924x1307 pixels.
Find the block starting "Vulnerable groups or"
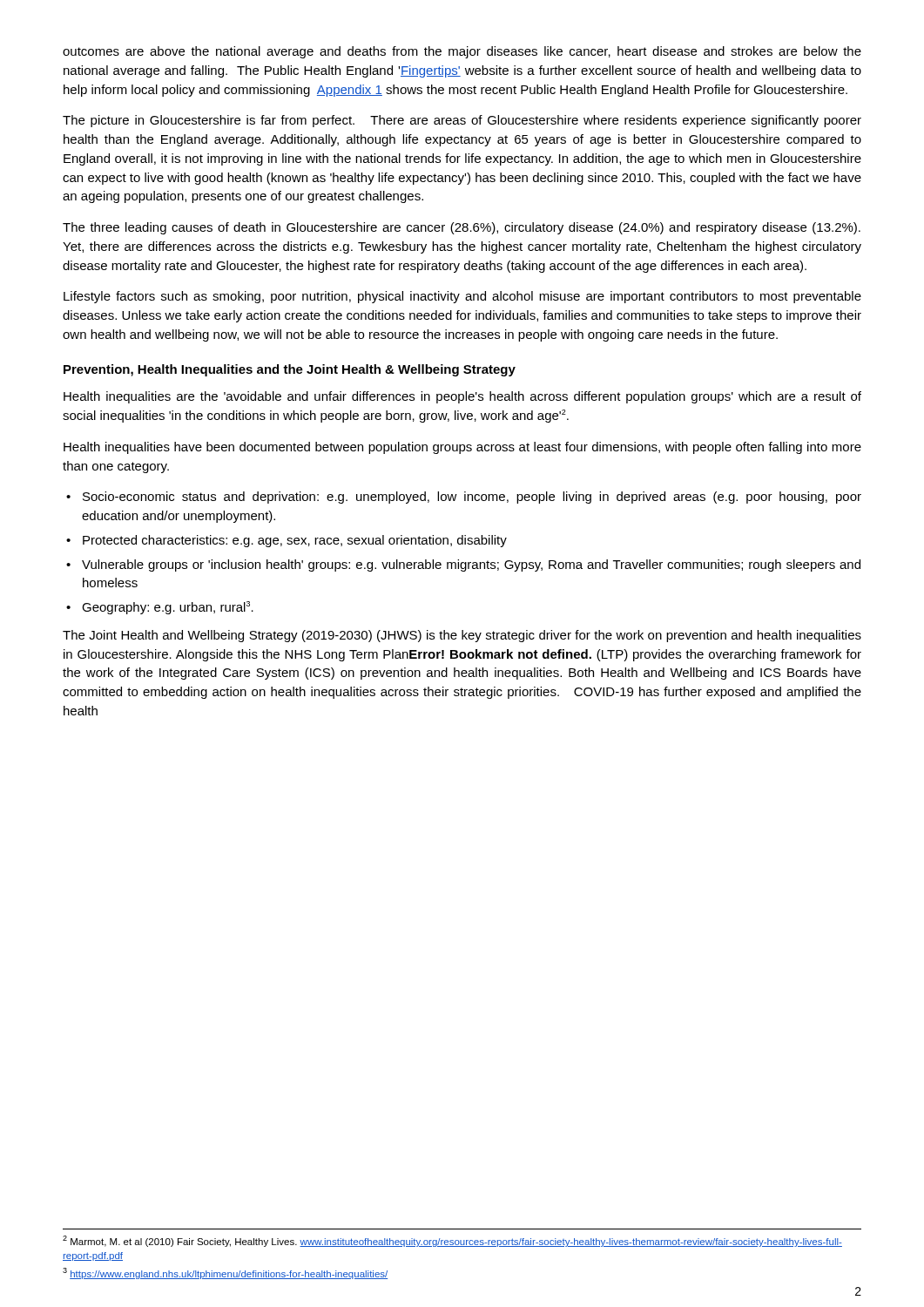472,573
